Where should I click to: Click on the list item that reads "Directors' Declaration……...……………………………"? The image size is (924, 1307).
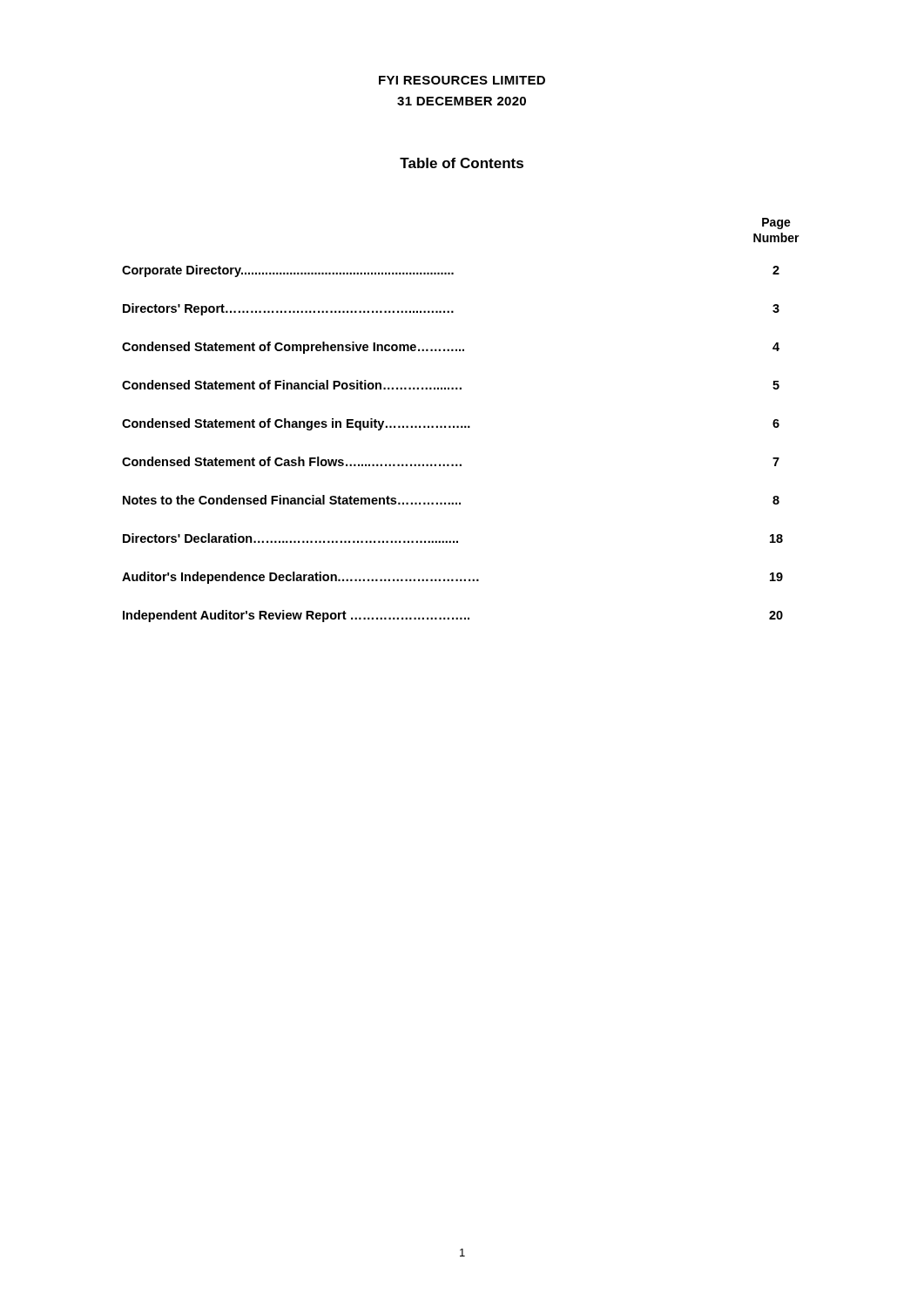[x=462, y=539]
